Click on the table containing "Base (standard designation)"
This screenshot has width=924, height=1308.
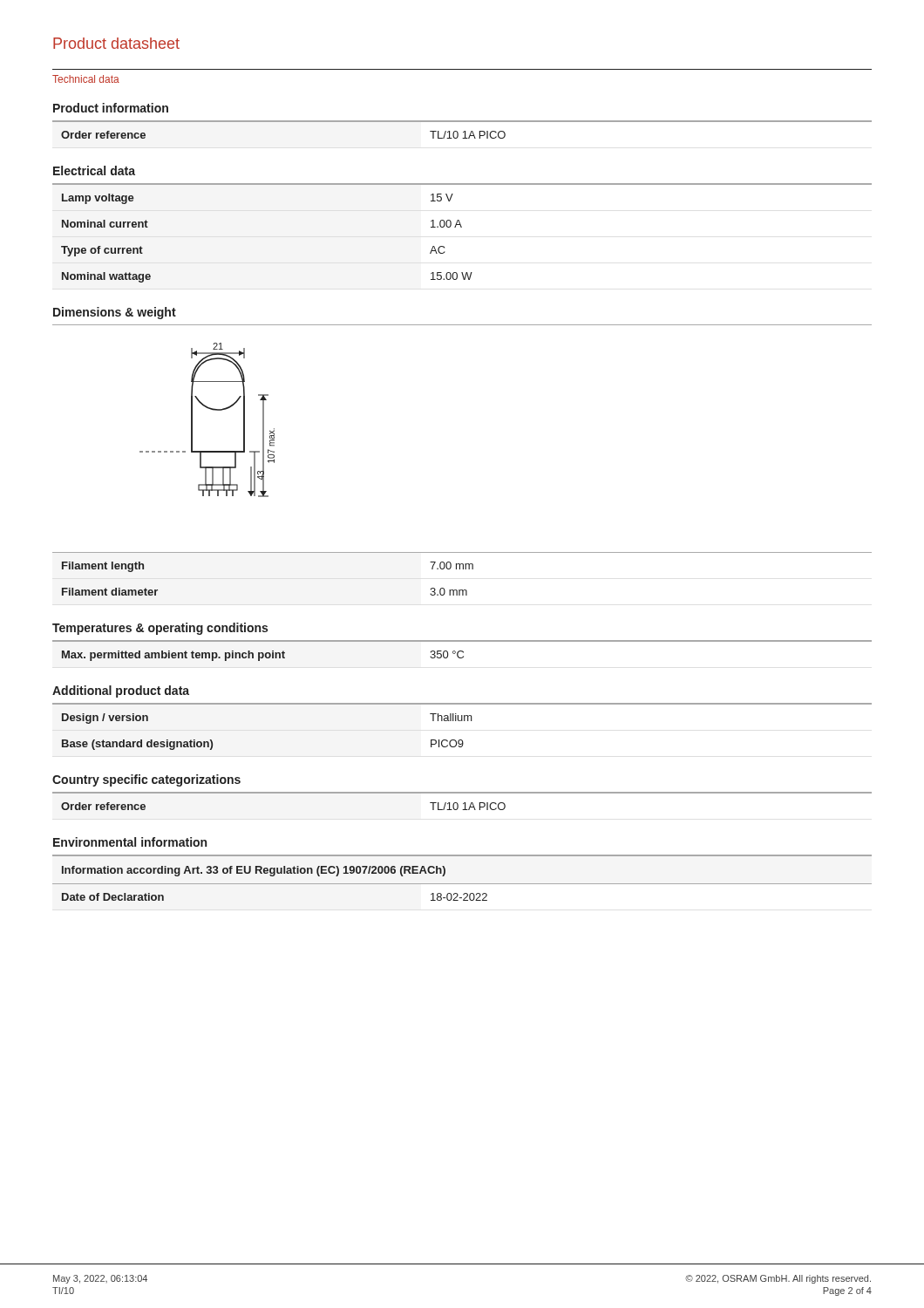462,730
